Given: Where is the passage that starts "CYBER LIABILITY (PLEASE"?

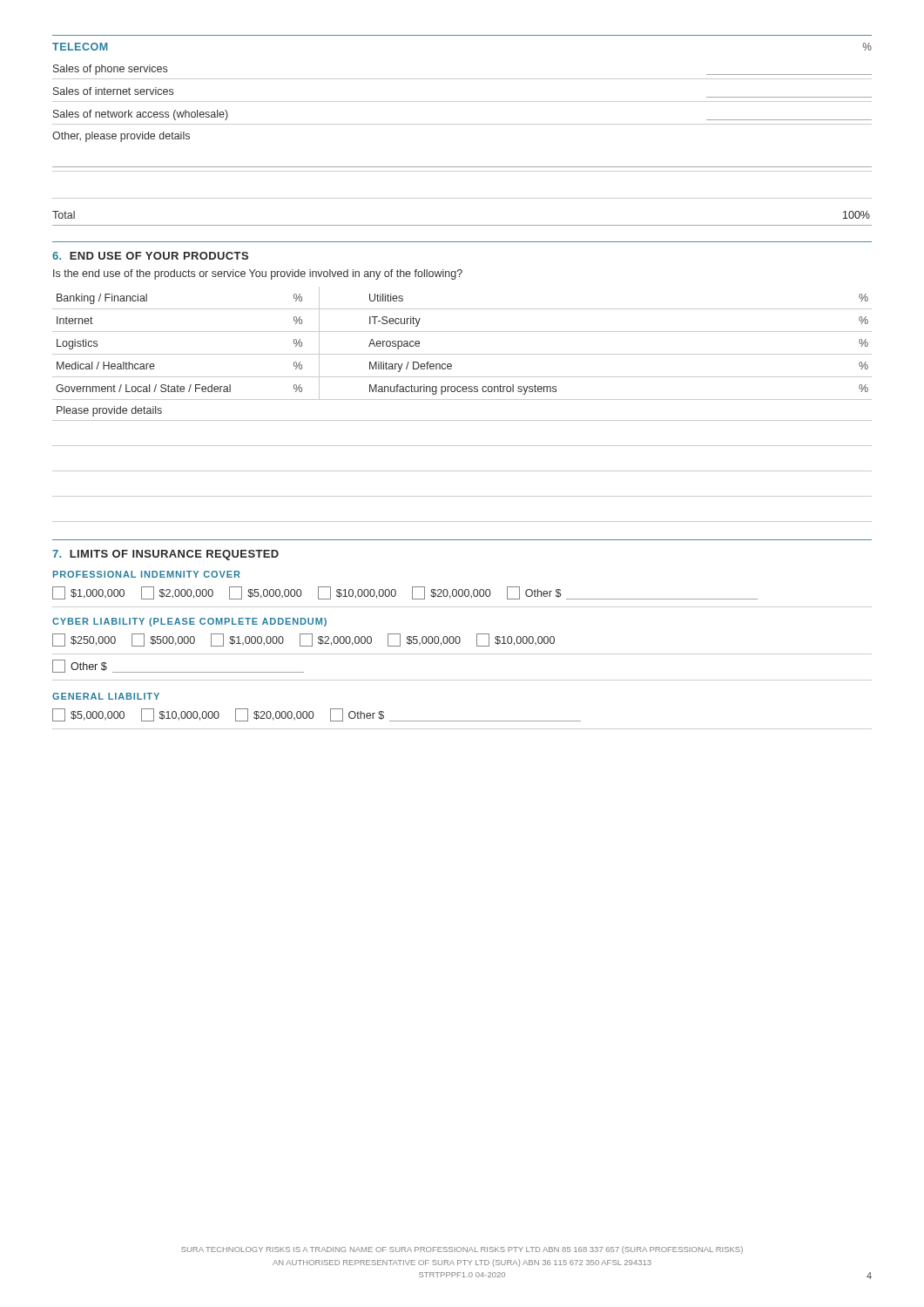Looking at the screenshot, I should click(189, 622).
